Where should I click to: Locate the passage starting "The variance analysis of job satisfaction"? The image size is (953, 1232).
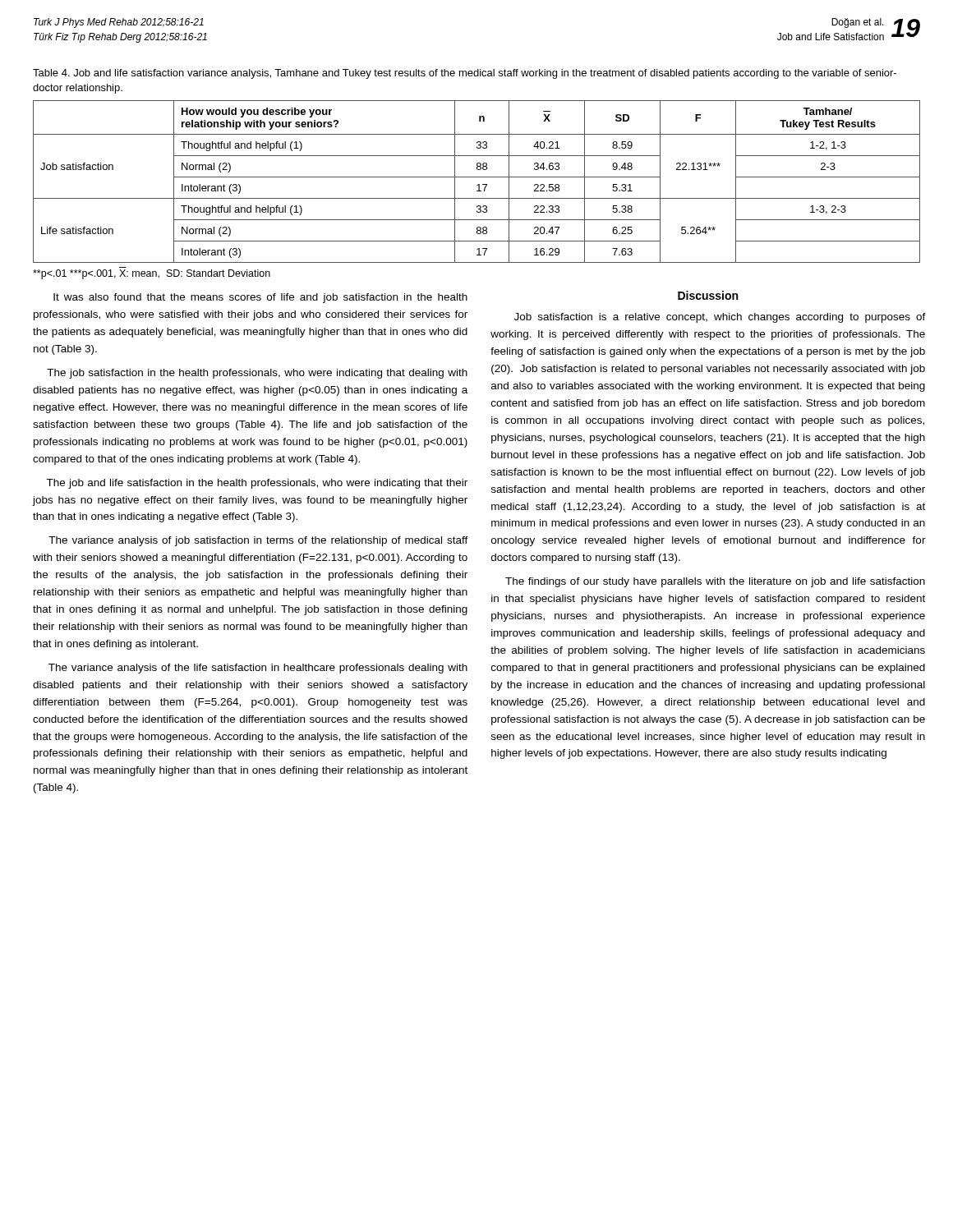point(250,593)
